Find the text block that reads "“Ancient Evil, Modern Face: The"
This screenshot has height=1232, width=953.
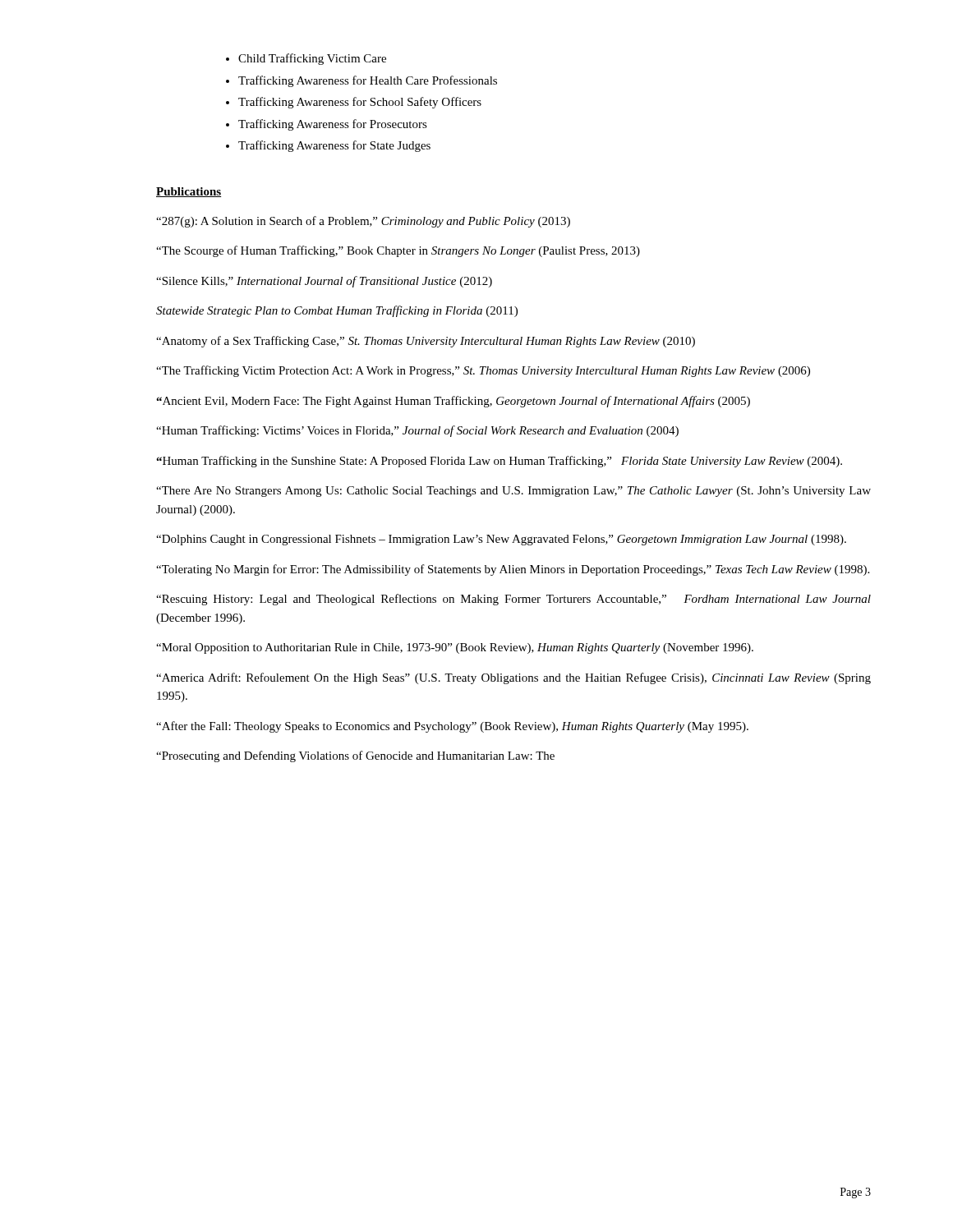(x=453, y=400)
